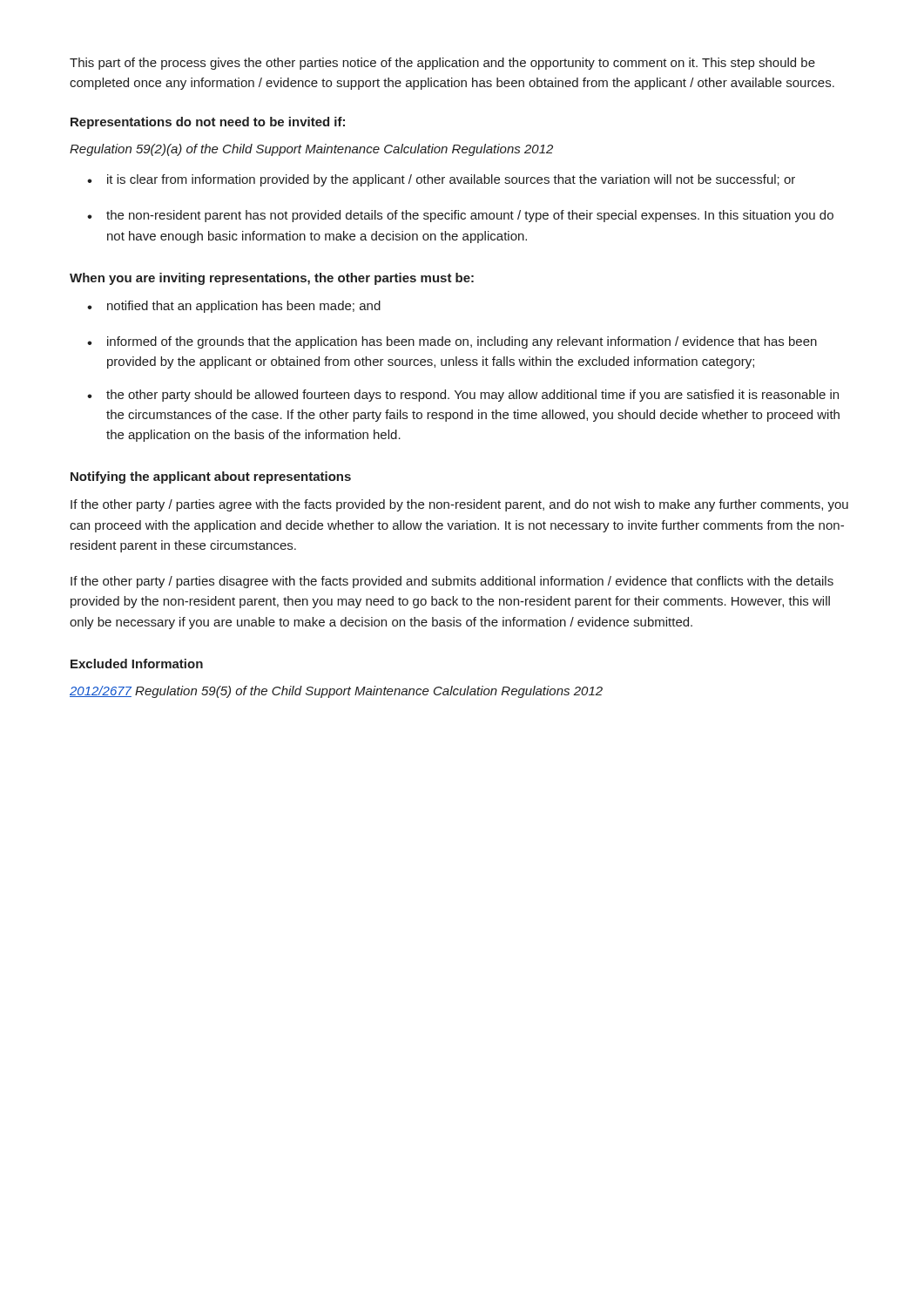This screenshot has height=1307, width=924.
Task: Find the caption on this page that starts "Regulation 59(2)(a) of the Child Support Maintenance Calculation"
Action: click(311, 148)
